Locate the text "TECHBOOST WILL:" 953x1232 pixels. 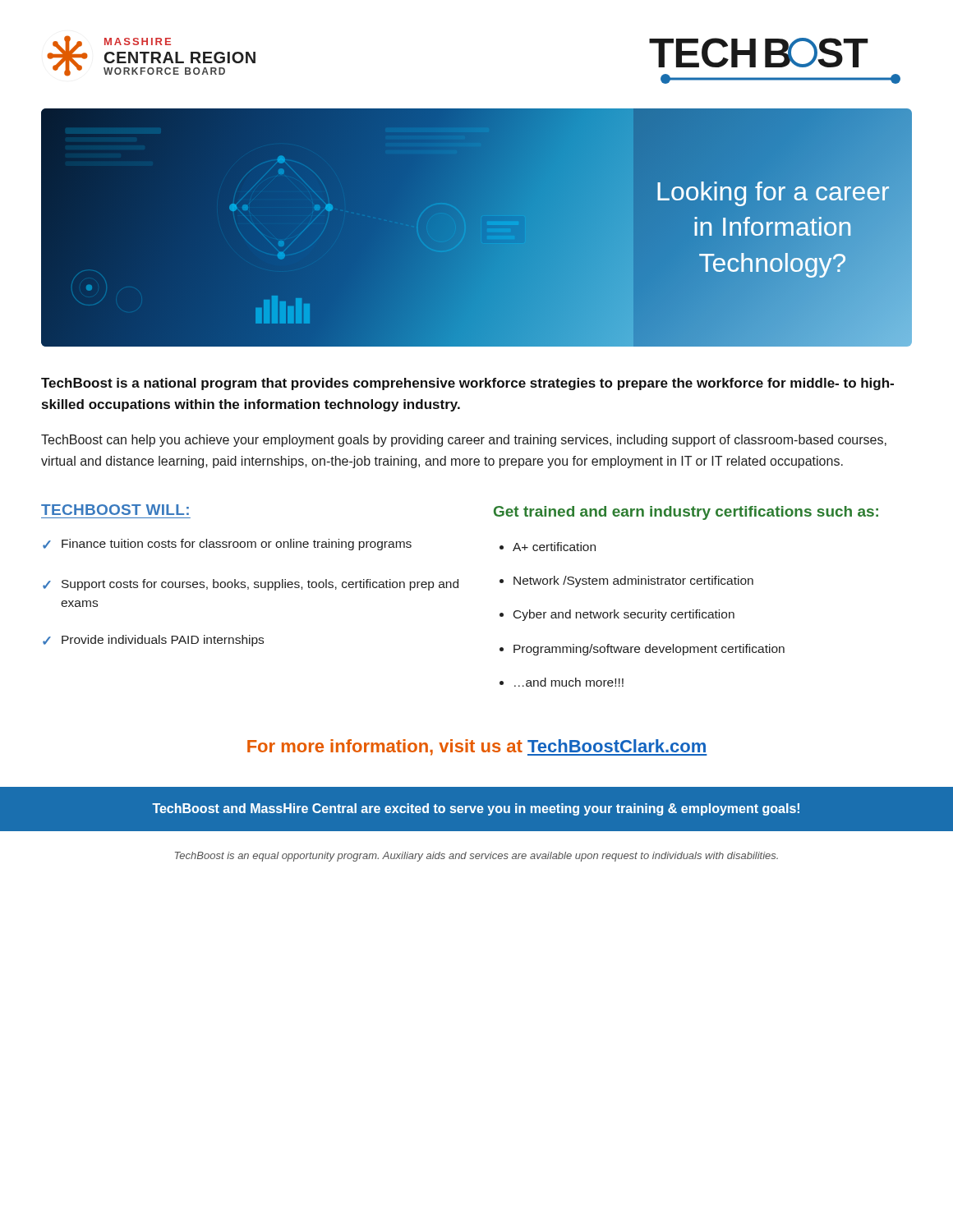[116, 510]
